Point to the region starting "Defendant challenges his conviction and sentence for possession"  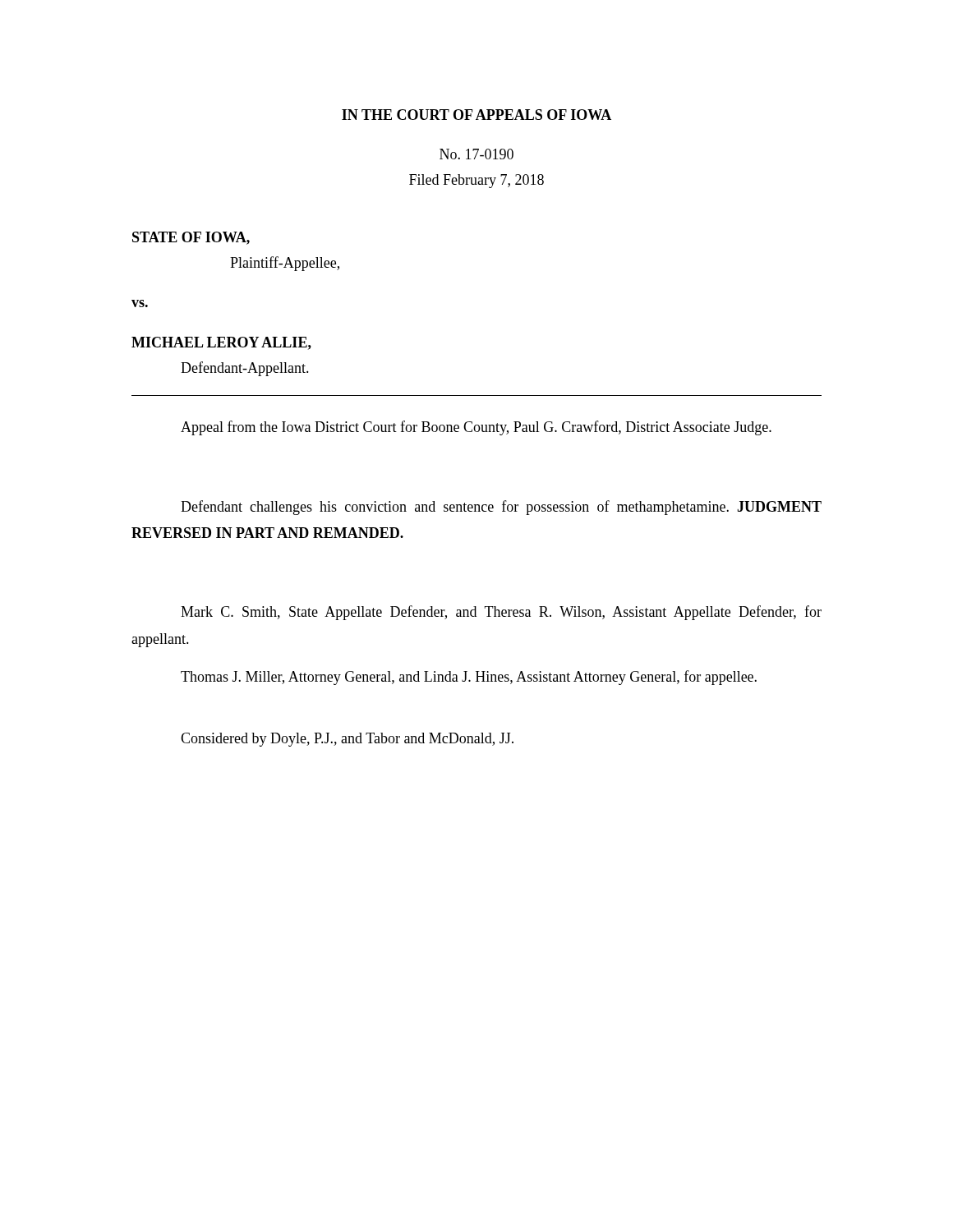476,520
